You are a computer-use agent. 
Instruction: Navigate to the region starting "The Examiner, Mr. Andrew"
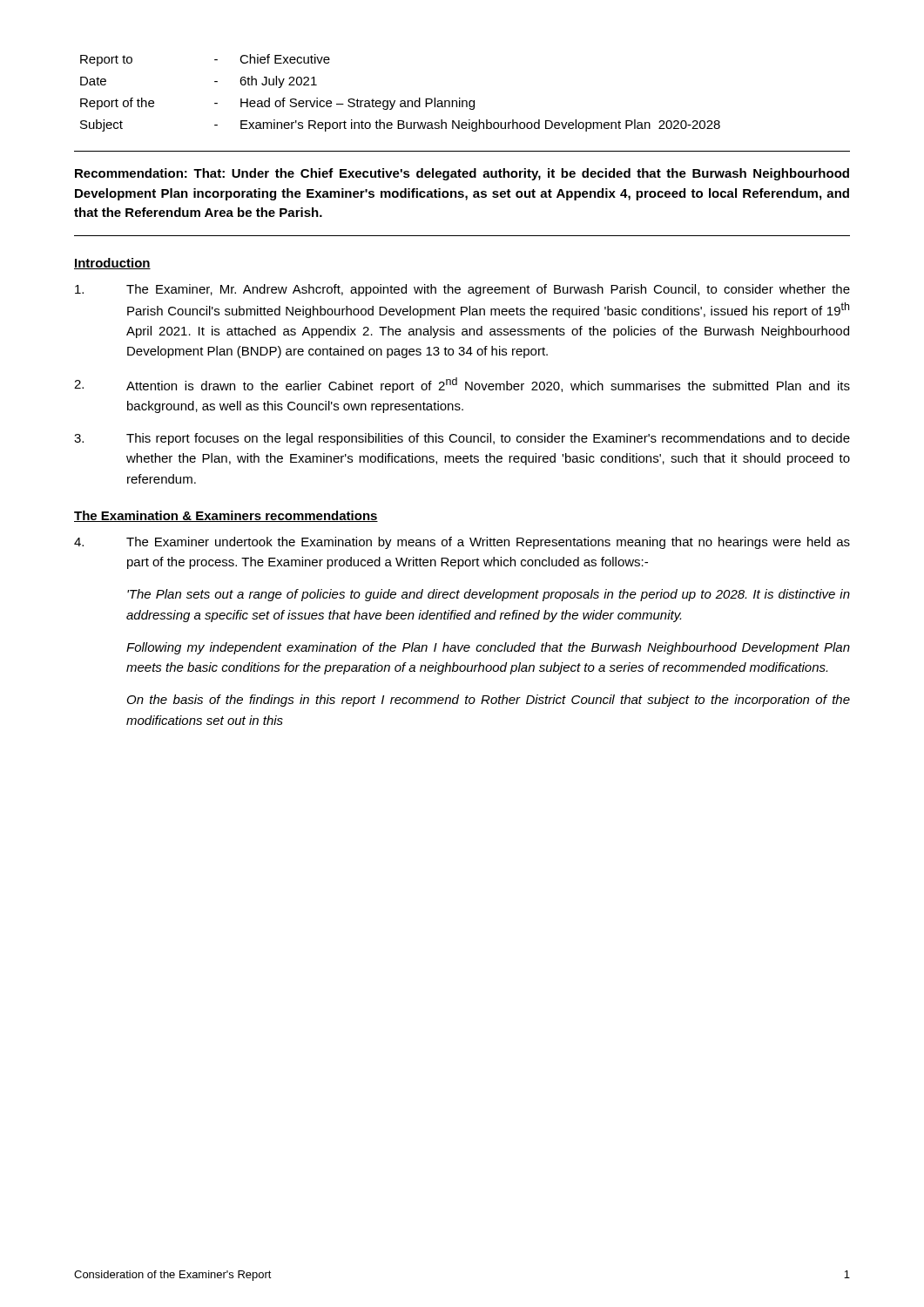coord(462,320)
